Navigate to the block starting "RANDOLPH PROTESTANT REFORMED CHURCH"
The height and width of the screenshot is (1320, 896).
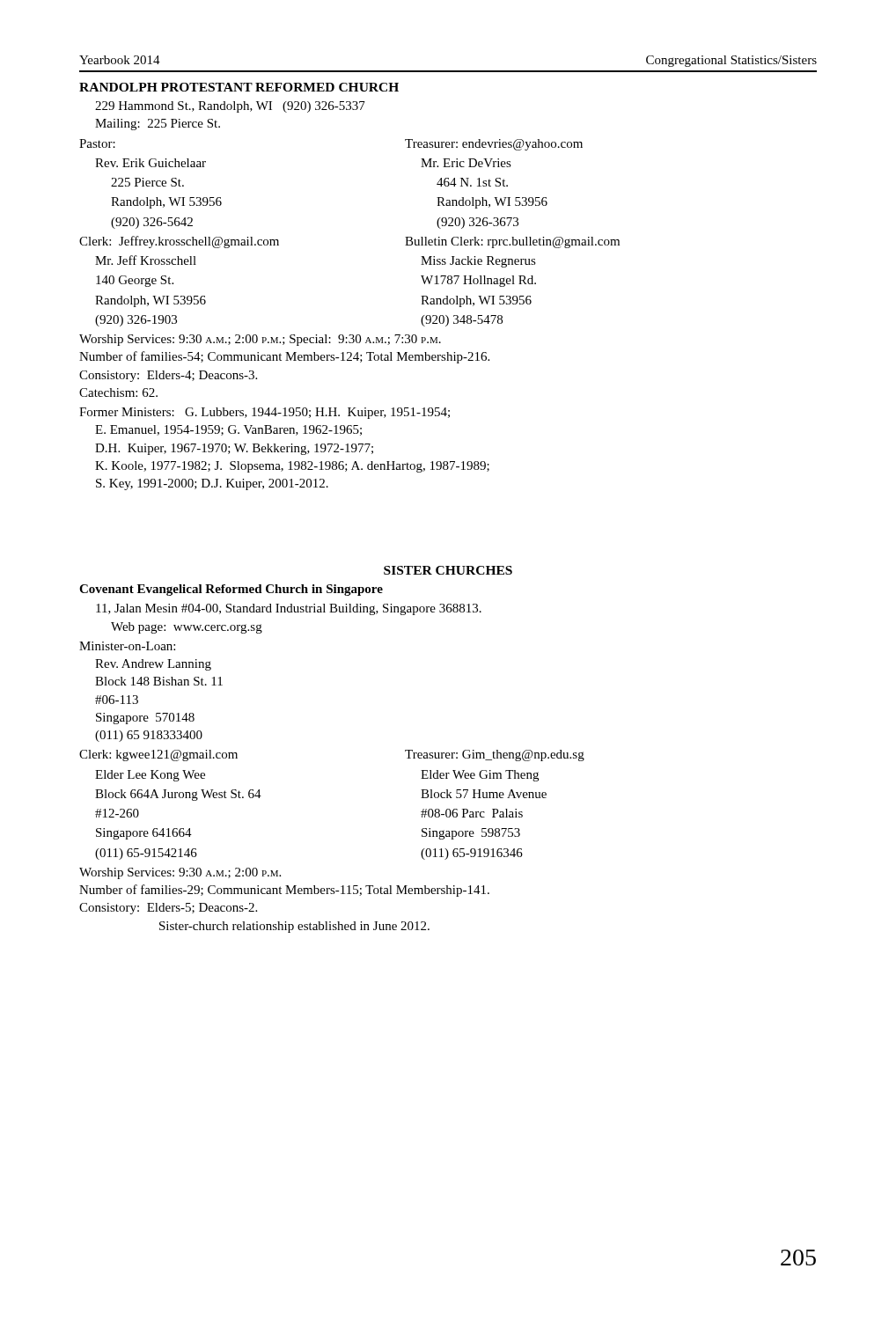pyautogui.click(x=239, y=87)
